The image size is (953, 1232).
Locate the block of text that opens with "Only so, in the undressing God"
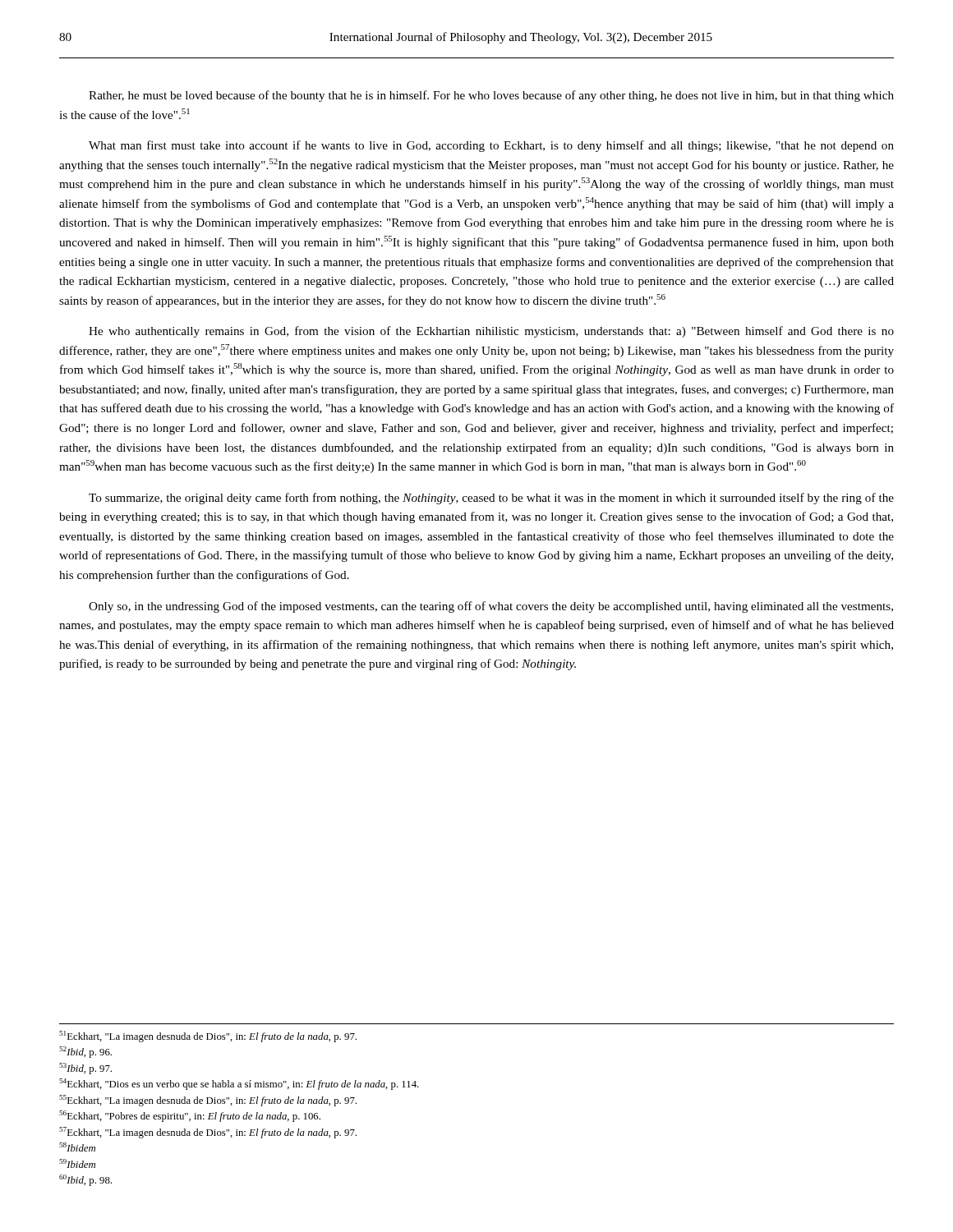(x=476, y=635)
